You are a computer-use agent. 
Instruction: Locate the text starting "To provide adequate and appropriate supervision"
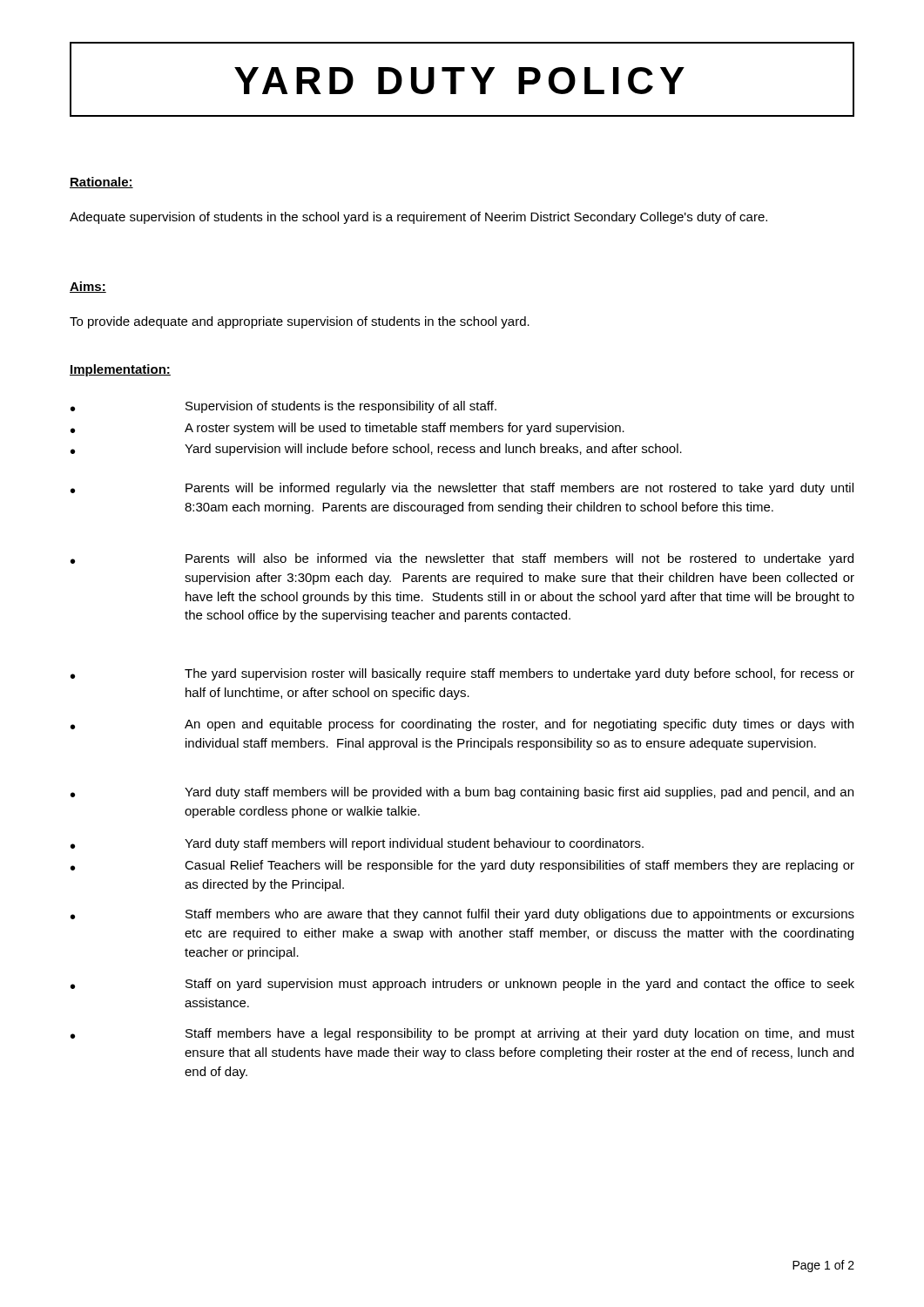[300, 321]
